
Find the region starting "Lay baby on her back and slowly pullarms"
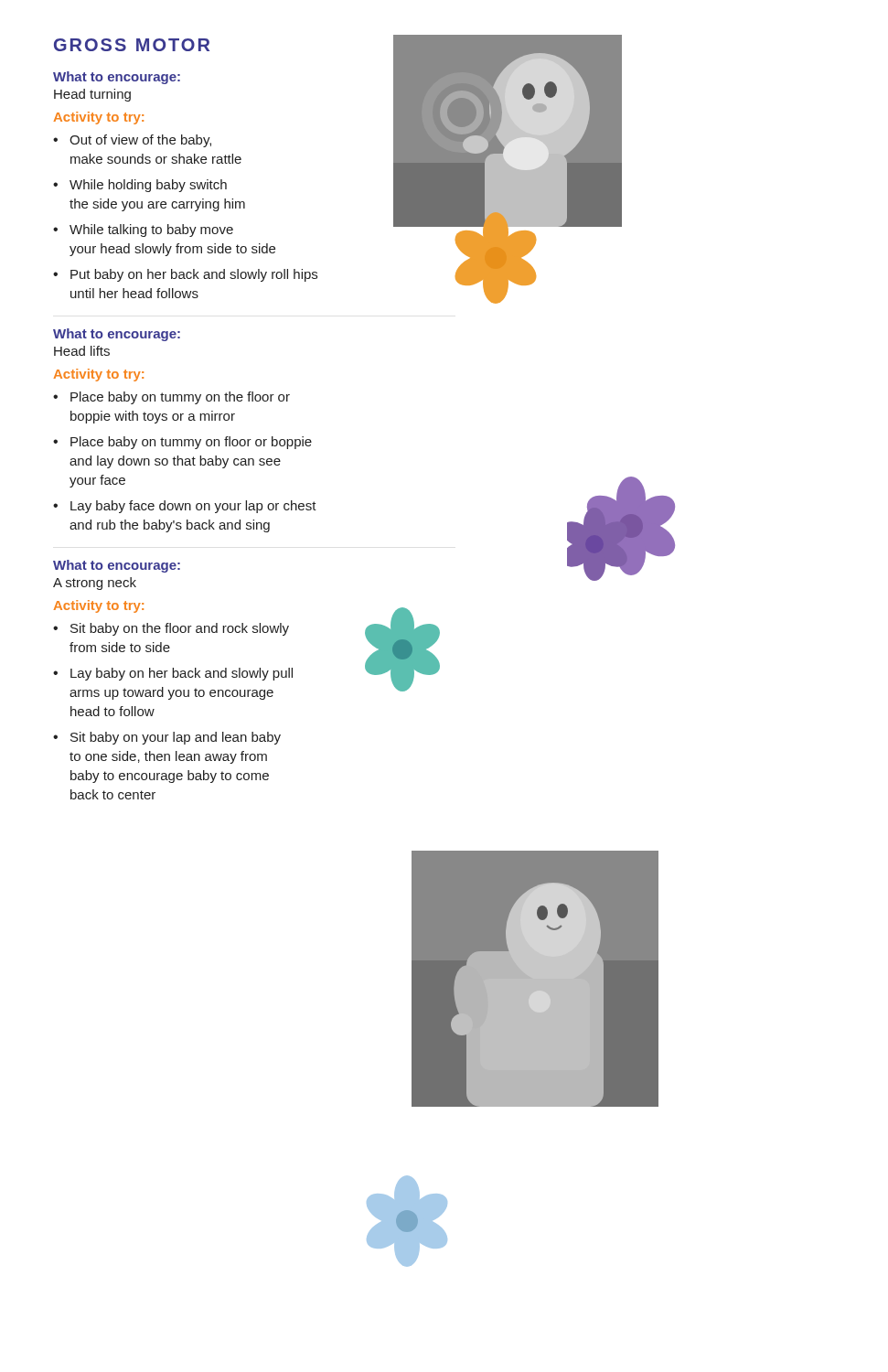pos(182,692)
